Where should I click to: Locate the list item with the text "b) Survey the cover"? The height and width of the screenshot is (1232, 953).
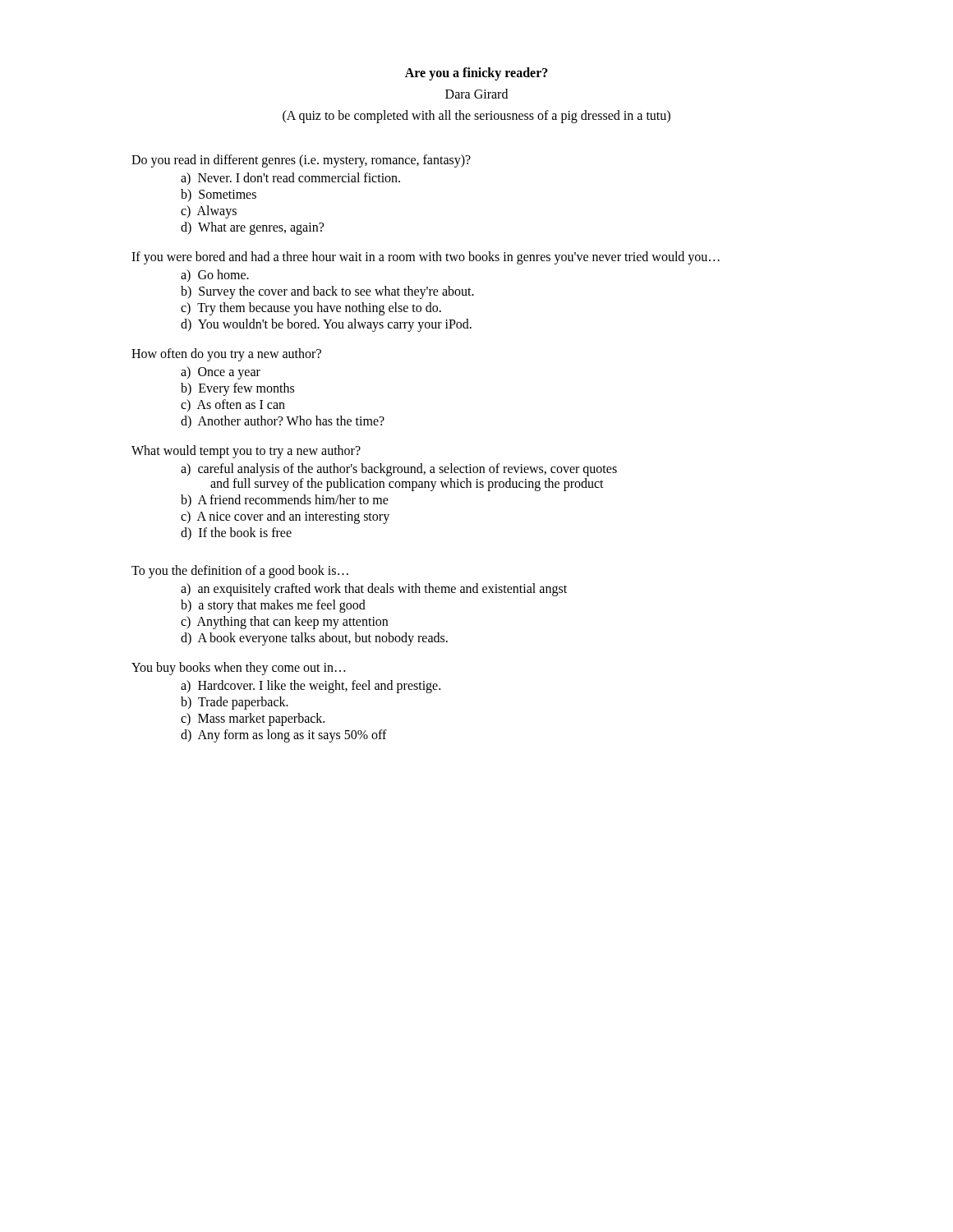coord(328,291)
